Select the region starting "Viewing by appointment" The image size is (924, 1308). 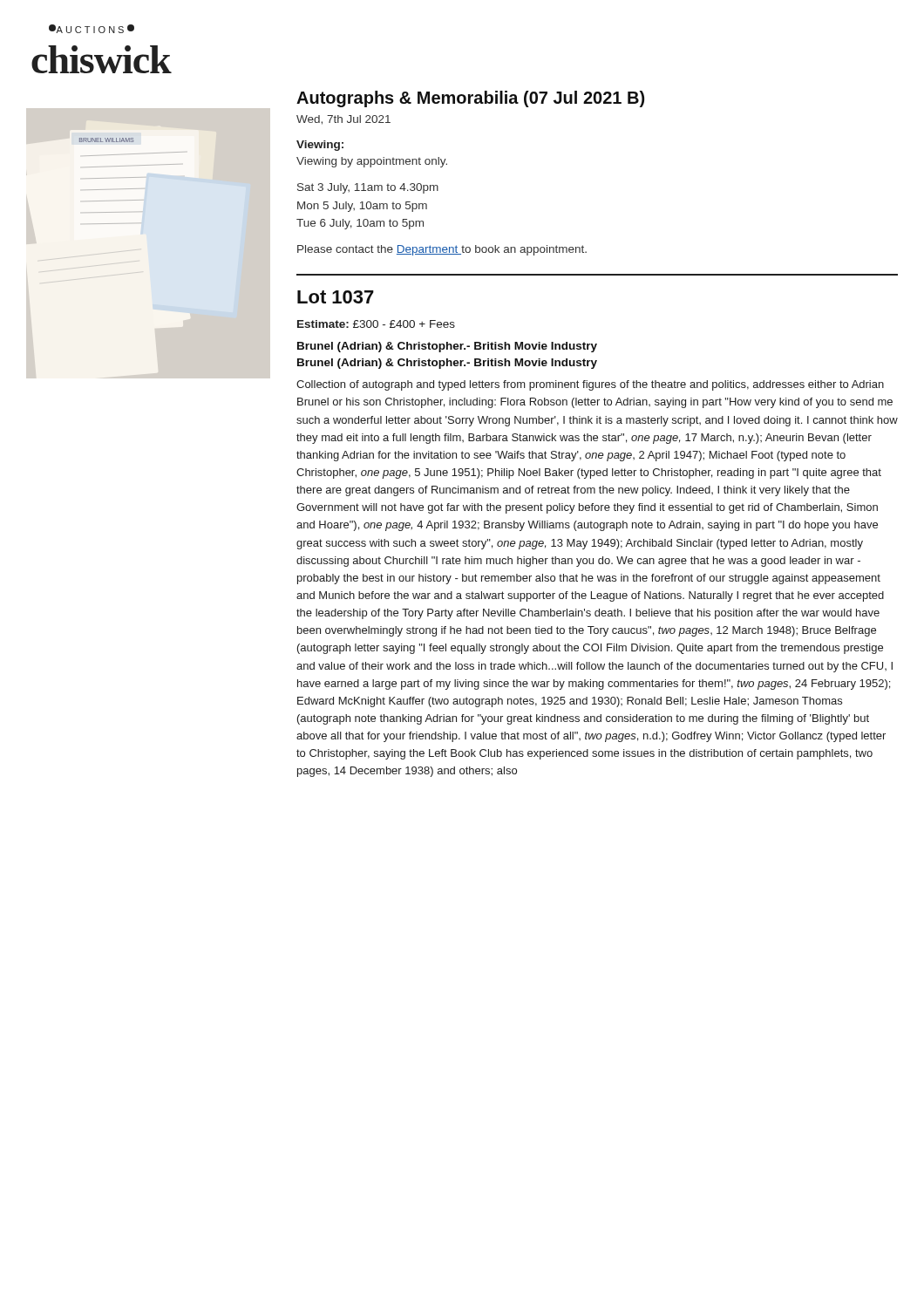(372, 161)
